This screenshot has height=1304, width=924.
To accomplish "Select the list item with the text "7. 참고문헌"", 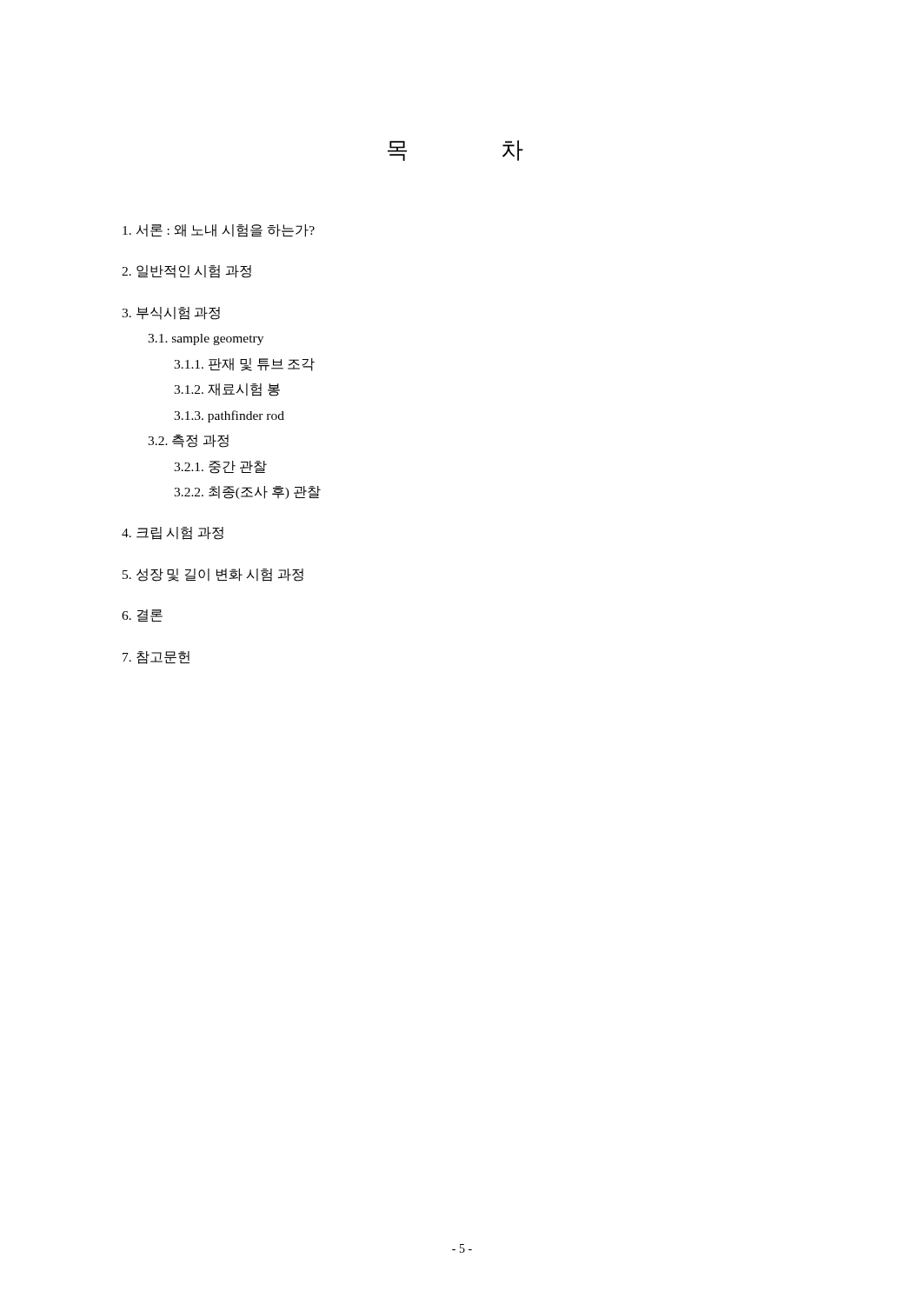I will click(156, 656).
